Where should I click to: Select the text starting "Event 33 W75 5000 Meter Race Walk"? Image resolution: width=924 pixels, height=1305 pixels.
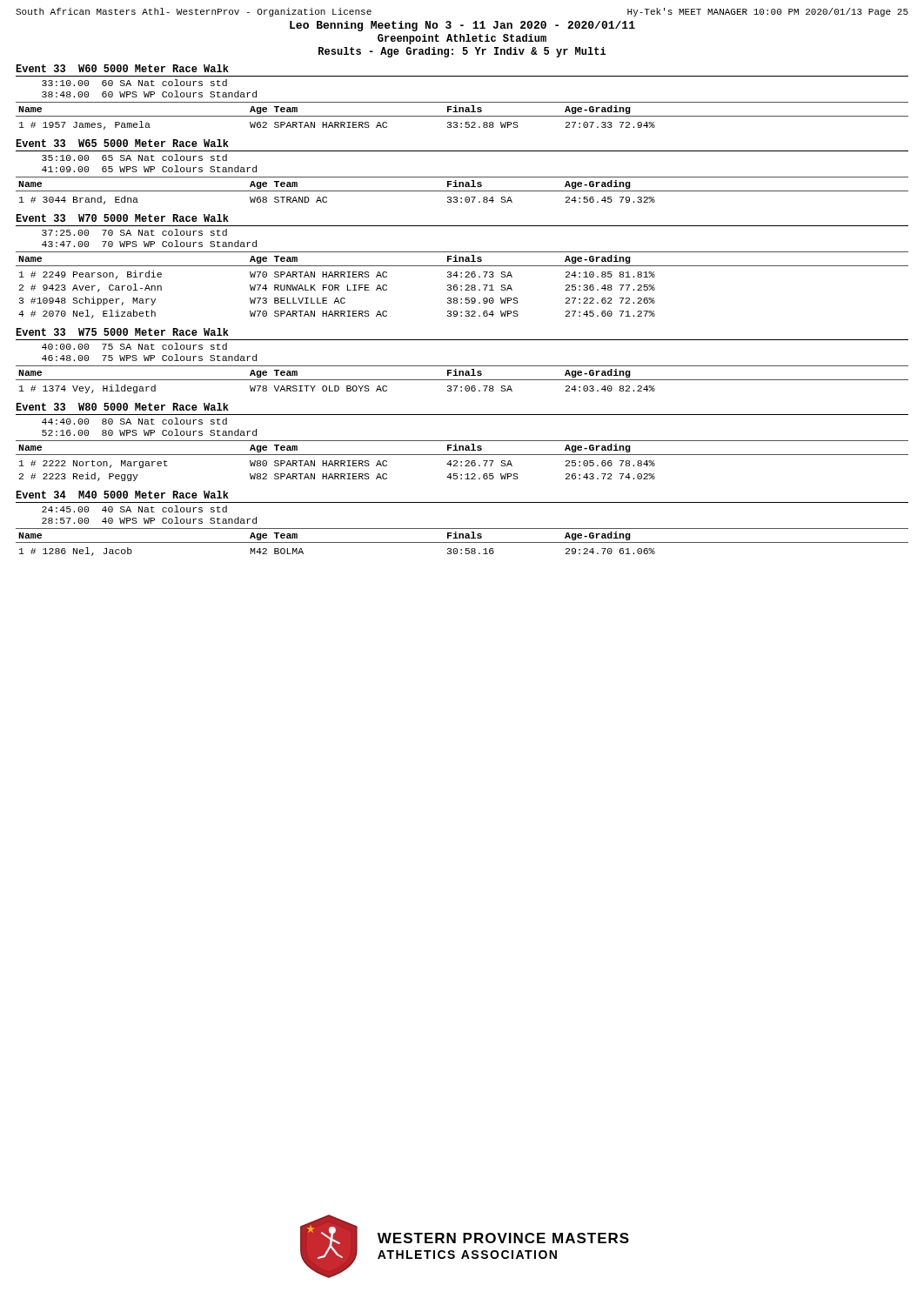[122, 333]
